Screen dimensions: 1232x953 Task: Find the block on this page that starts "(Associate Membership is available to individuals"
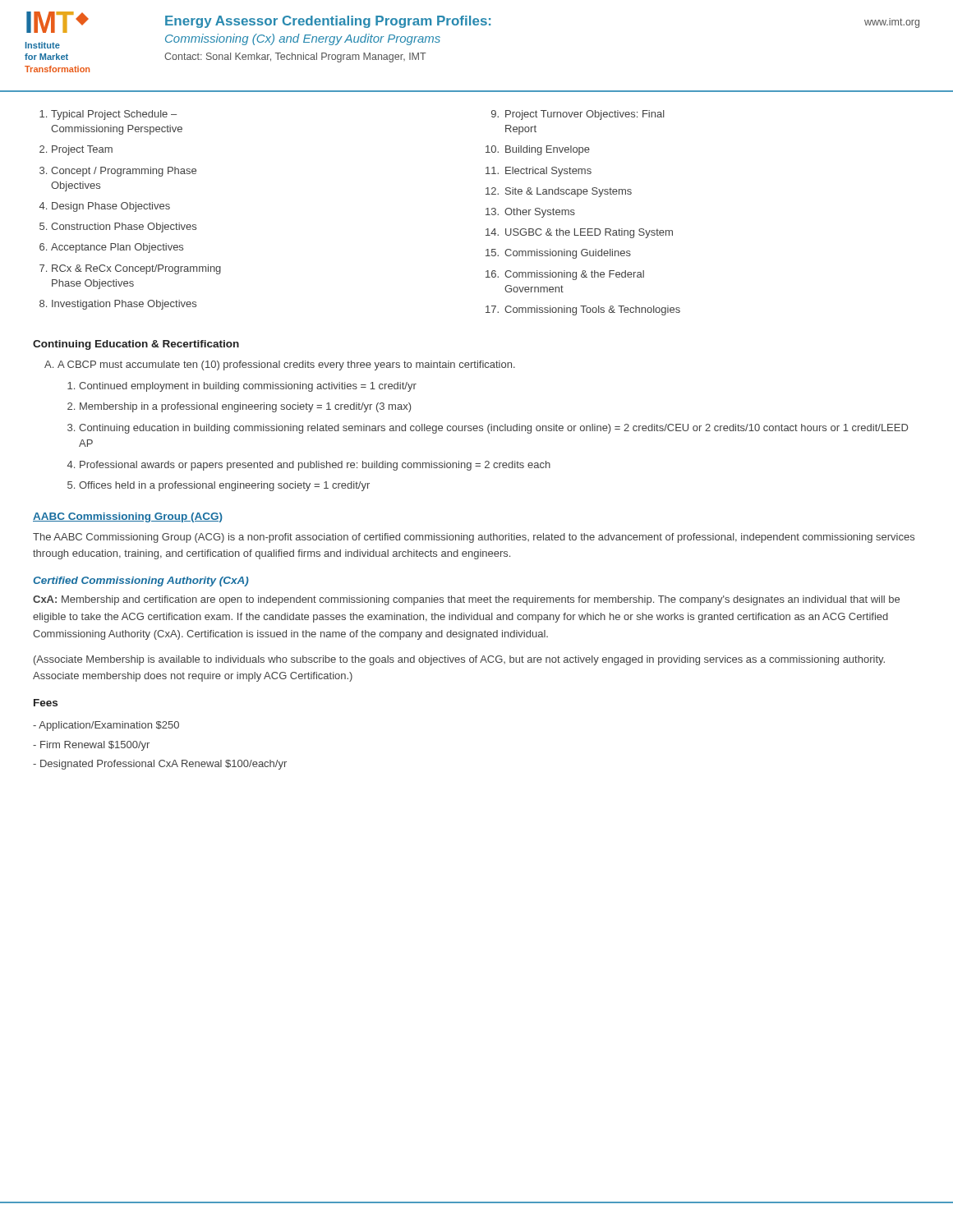pyautogui.click(x=459, y=667)
